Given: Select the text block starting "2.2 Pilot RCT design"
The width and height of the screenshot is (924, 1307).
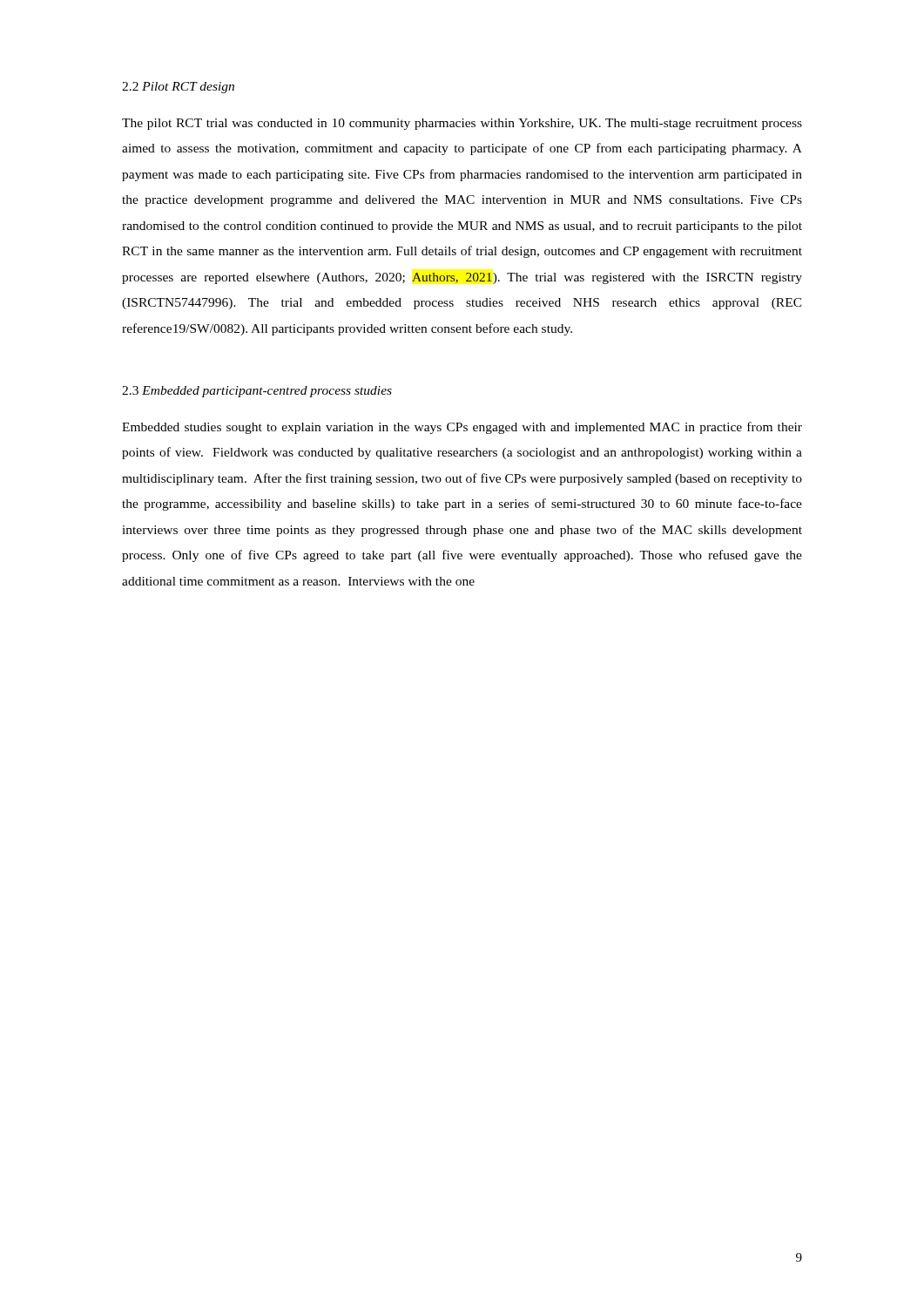Looking at the screenshot, I should tap(178, 86).
